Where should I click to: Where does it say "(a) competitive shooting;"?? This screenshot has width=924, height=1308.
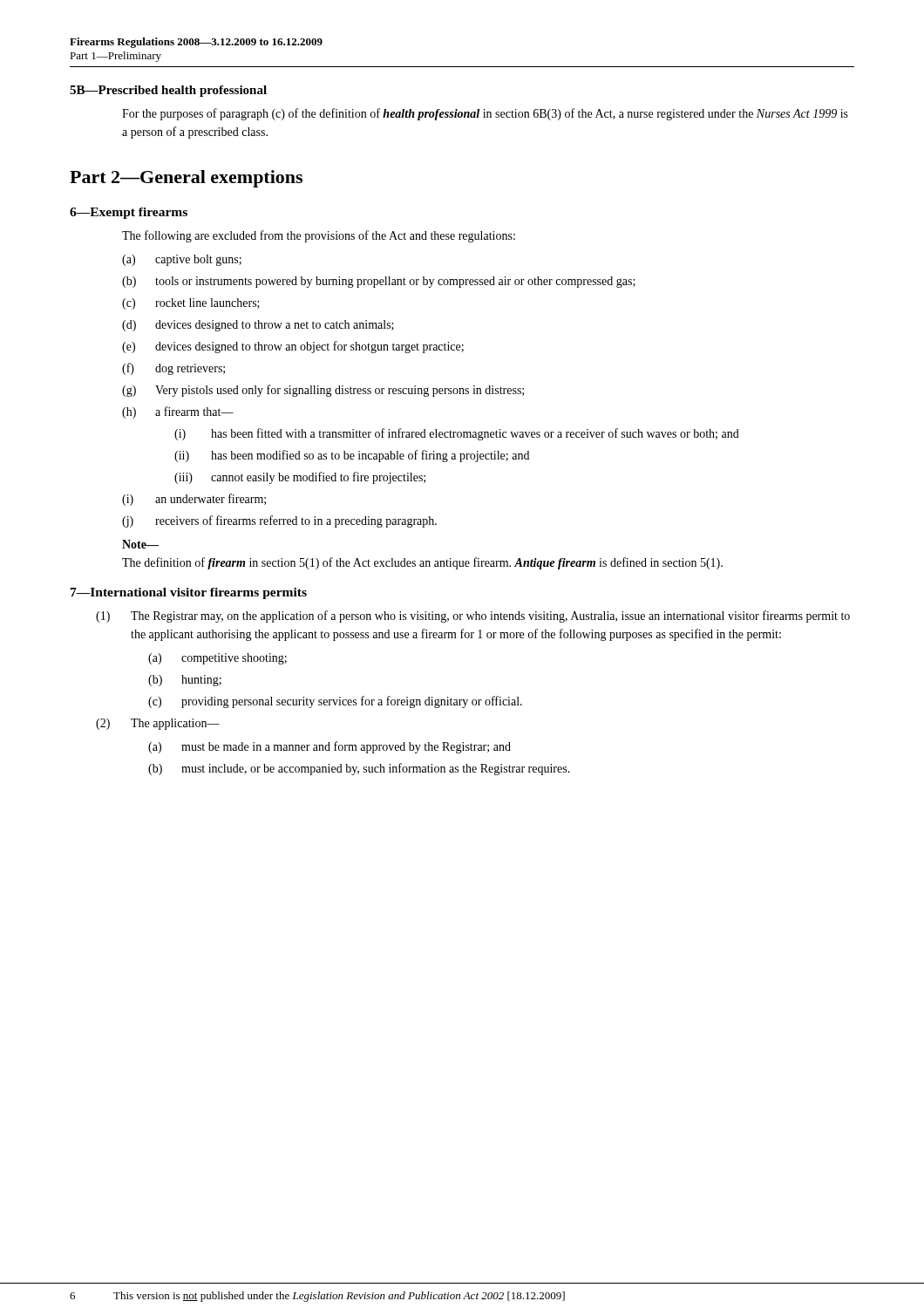tap(217, 659)
